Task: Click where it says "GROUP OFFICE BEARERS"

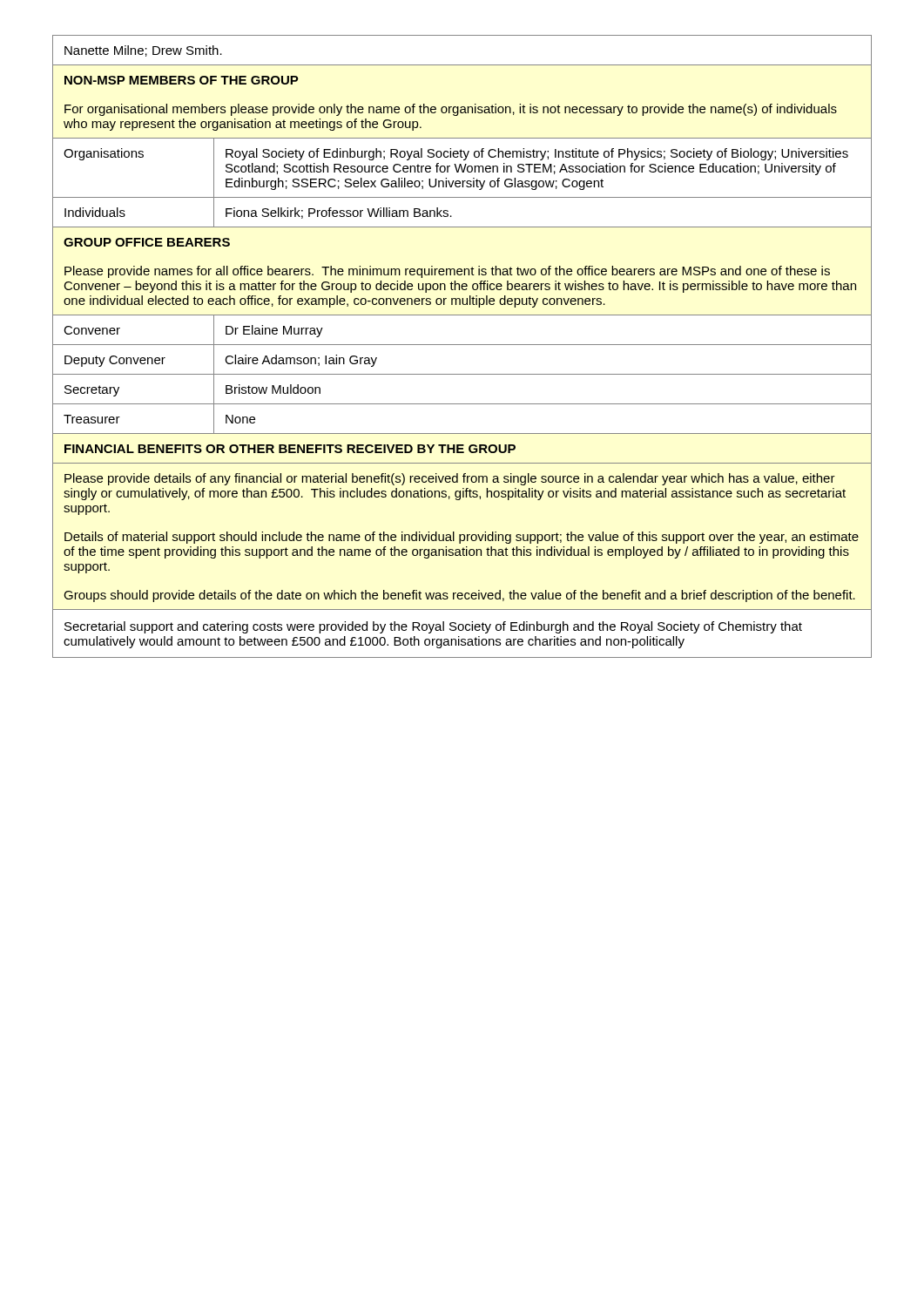Action: (x=147, y=242)
